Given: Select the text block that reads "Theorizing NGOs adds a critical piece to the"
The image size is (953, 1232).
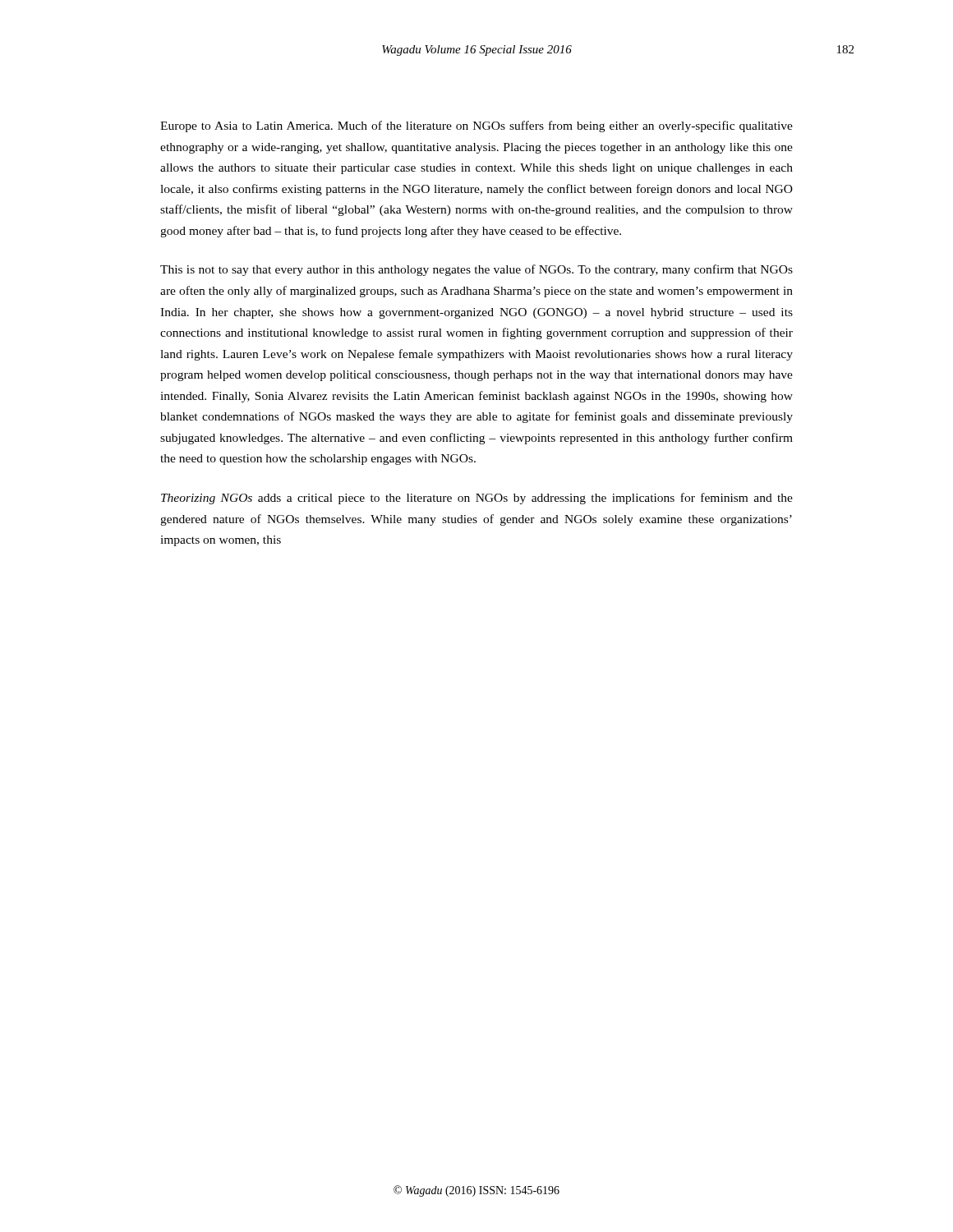Looking at the screenshot, I should 476,518.
